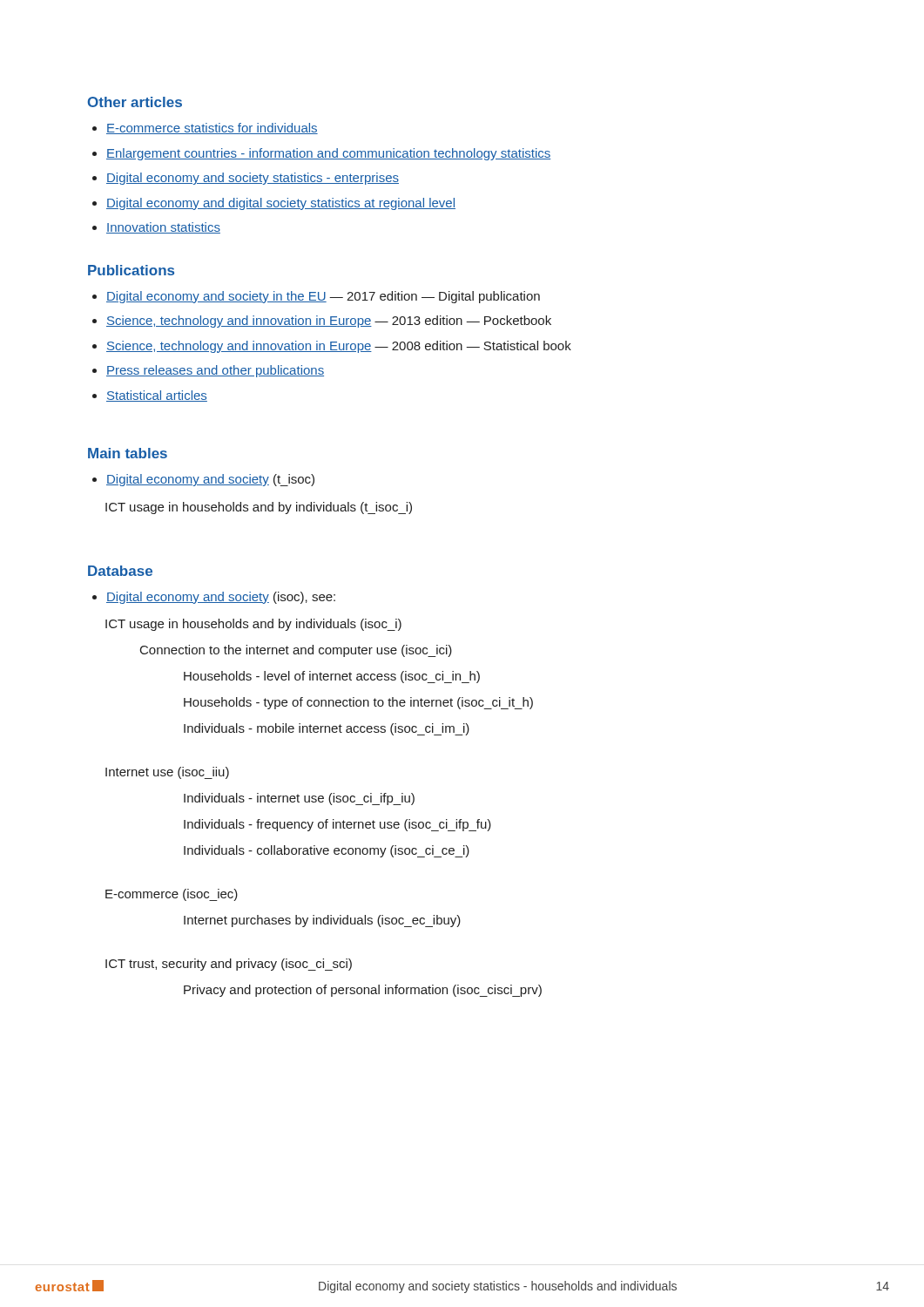Click on the list item that says "Digital economy and society in the"

coord(323,295)
